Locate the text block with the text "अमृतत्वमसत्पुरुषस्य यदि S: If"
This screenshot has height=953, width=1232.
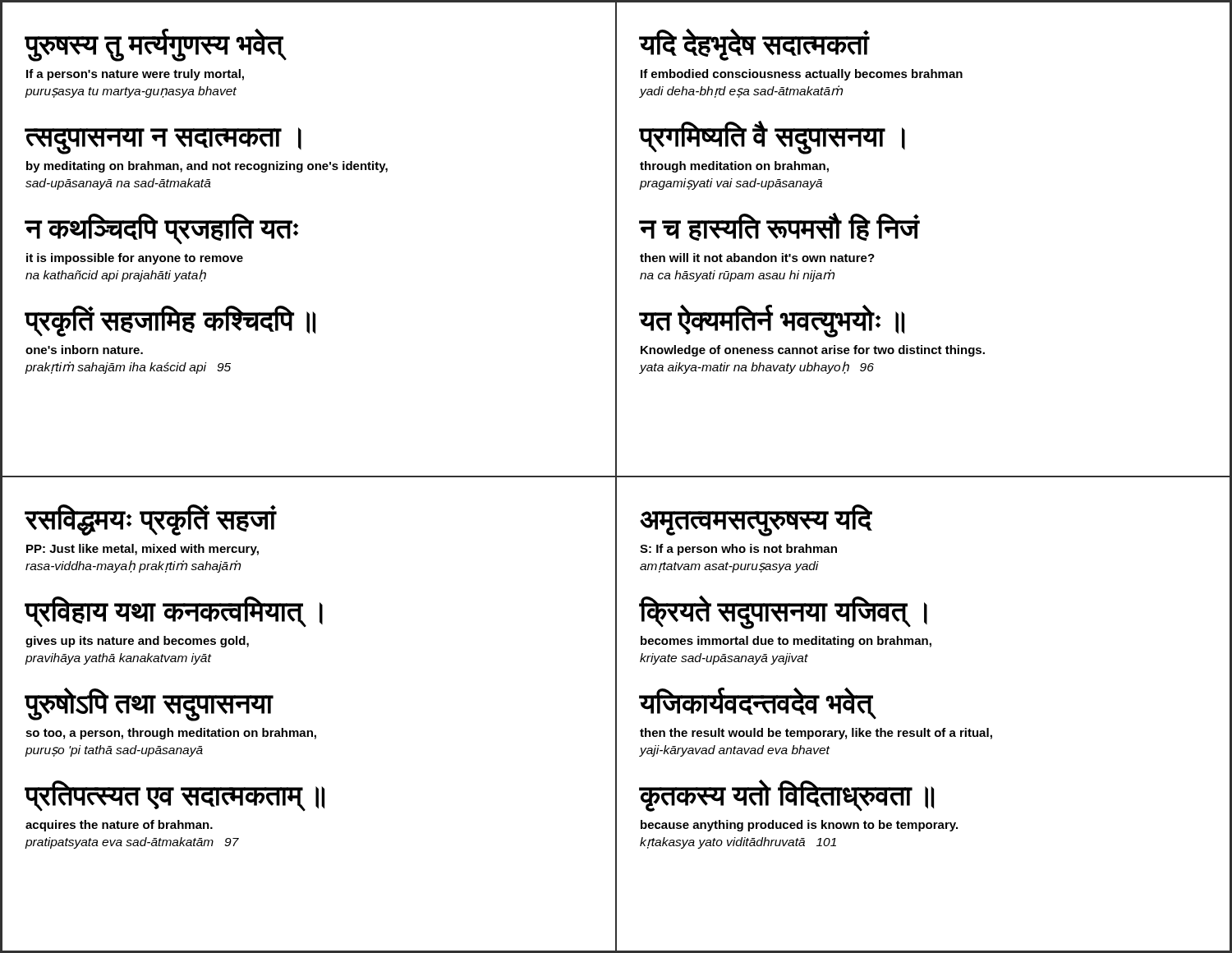coord(756,520)
